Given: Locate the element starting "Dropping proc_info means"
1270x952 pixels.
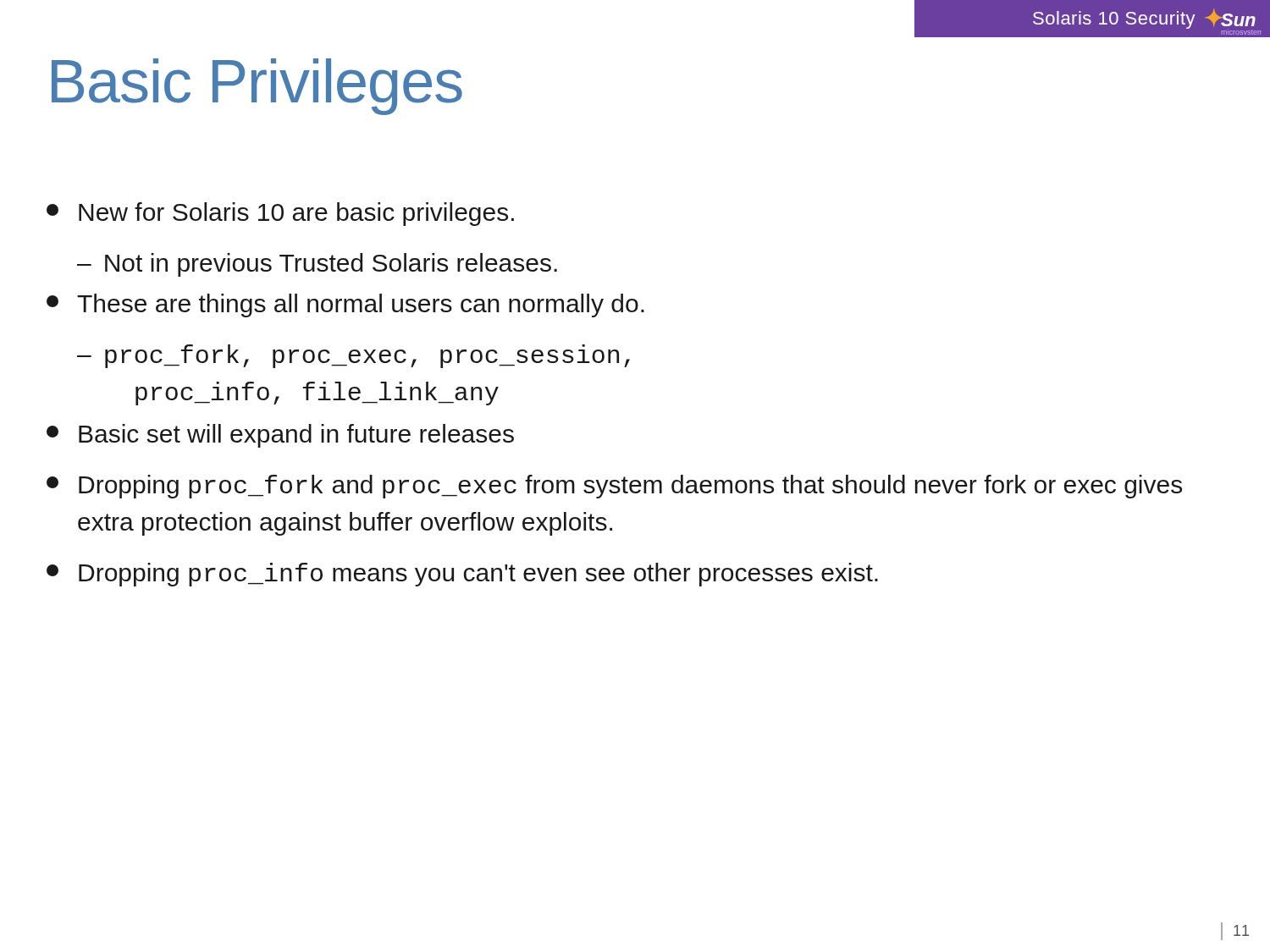Looking at the screenshot, I should (x=624, y=574).
